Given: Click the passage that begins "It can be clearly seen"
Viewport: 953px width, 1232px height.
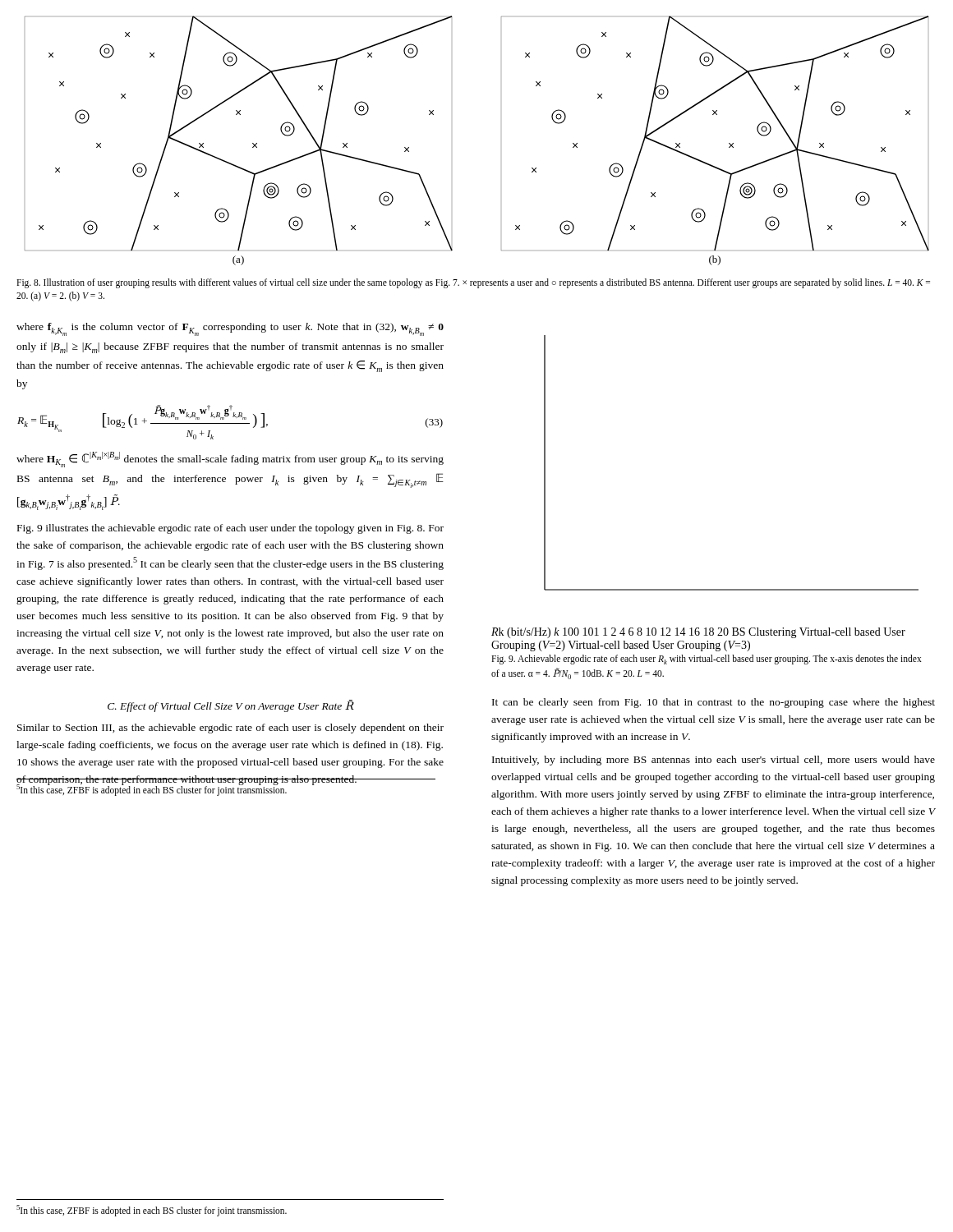Looking at the screenshot, I should (x=713, y=719).
